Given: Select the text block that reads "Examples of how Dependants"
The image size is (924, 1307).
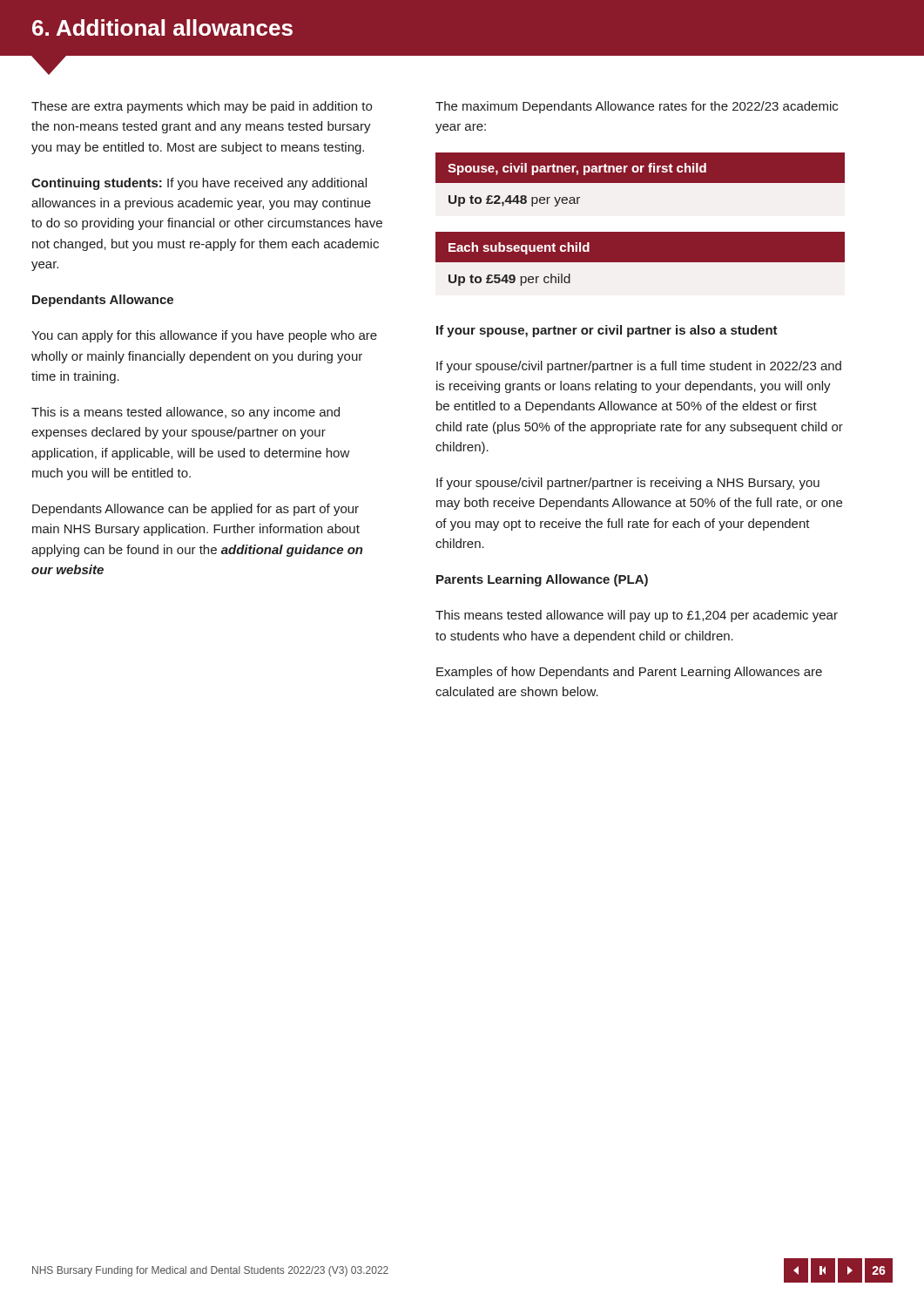Looking at the screenshot, I should (640, 681).
